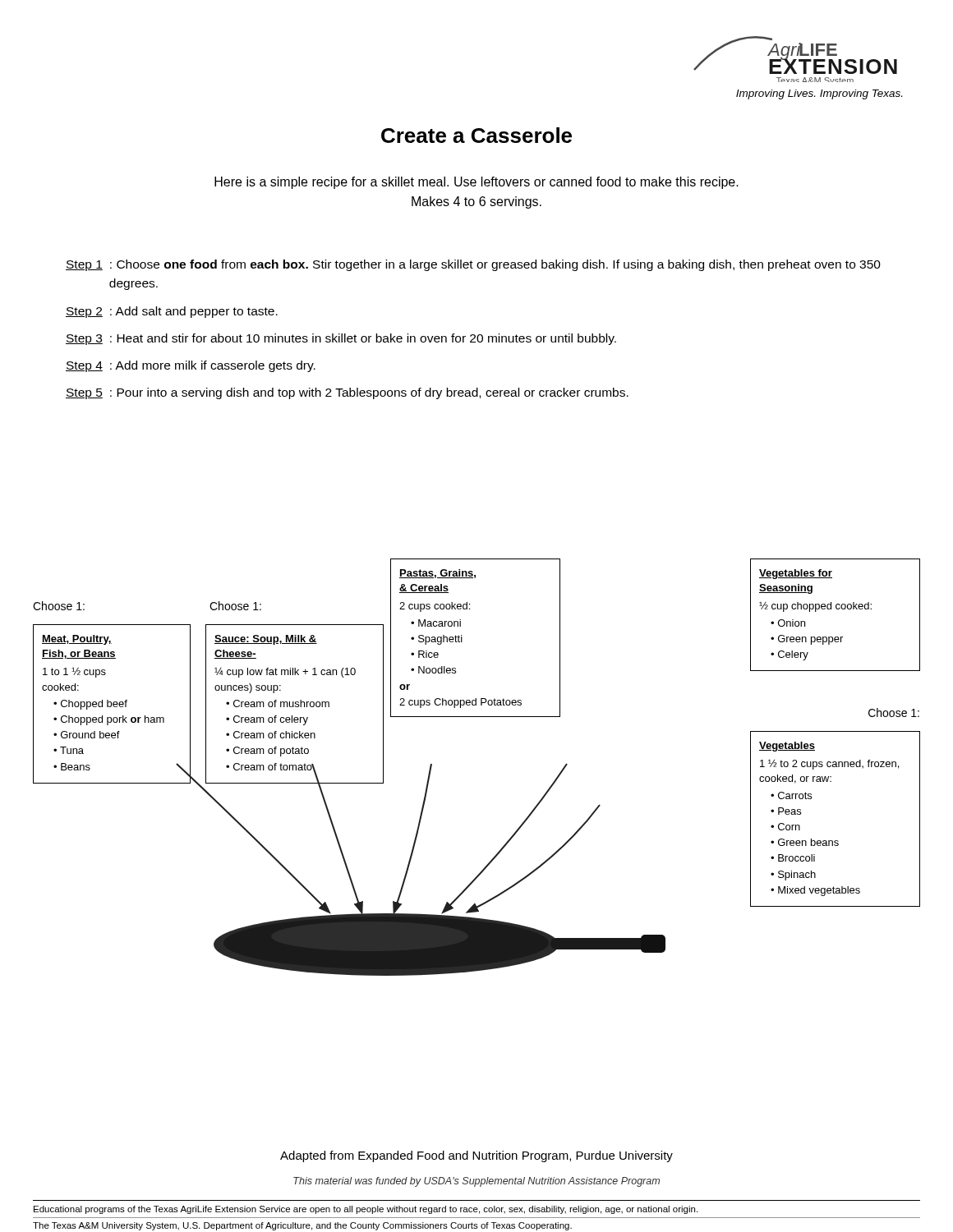Locate the region starting "Step 1: Choose one food from"

click(x=476, y=274)
